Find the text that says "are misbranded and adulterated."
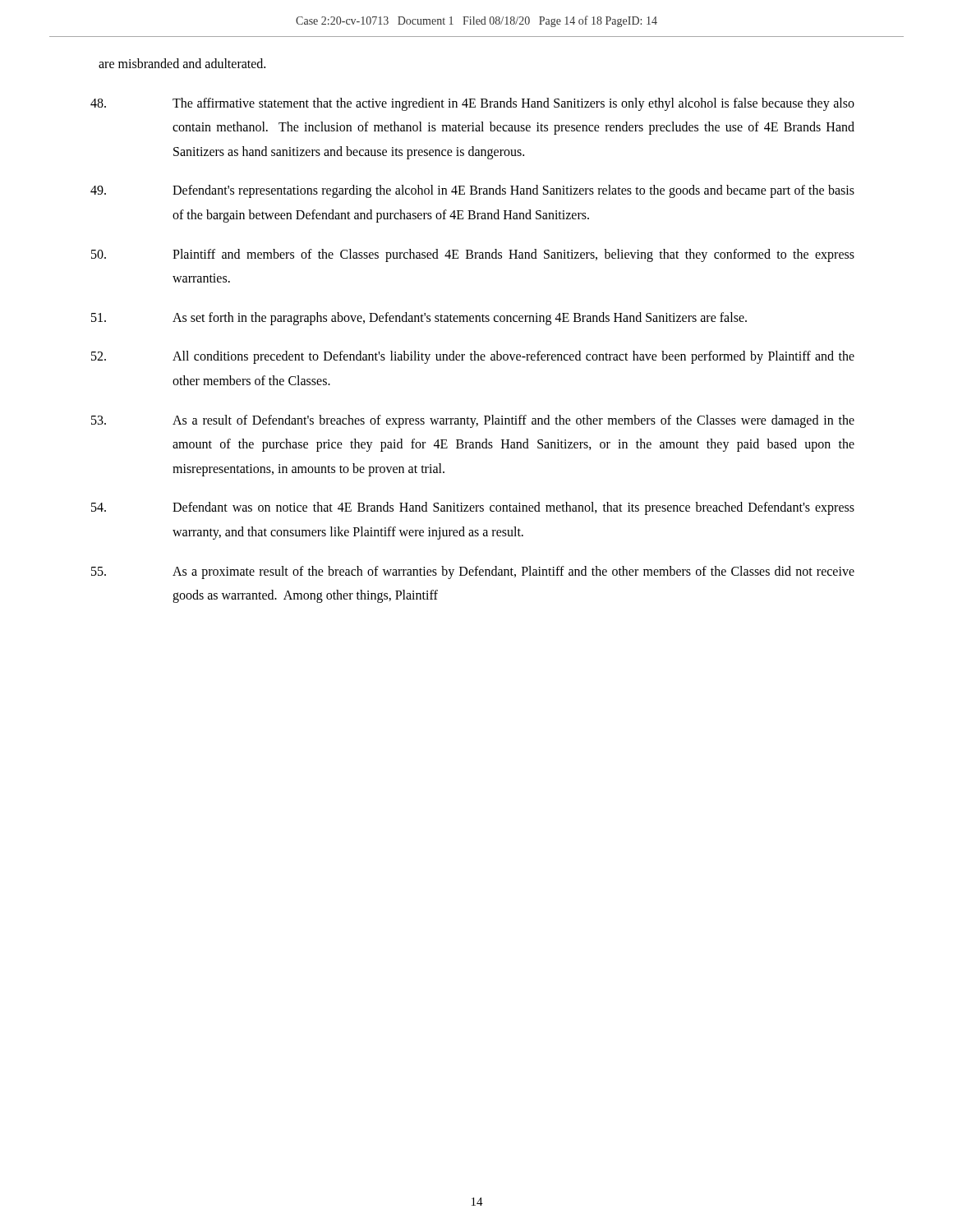Image resolution: width=953 pixels, height=1232 pixels. (x=182, y=64)
